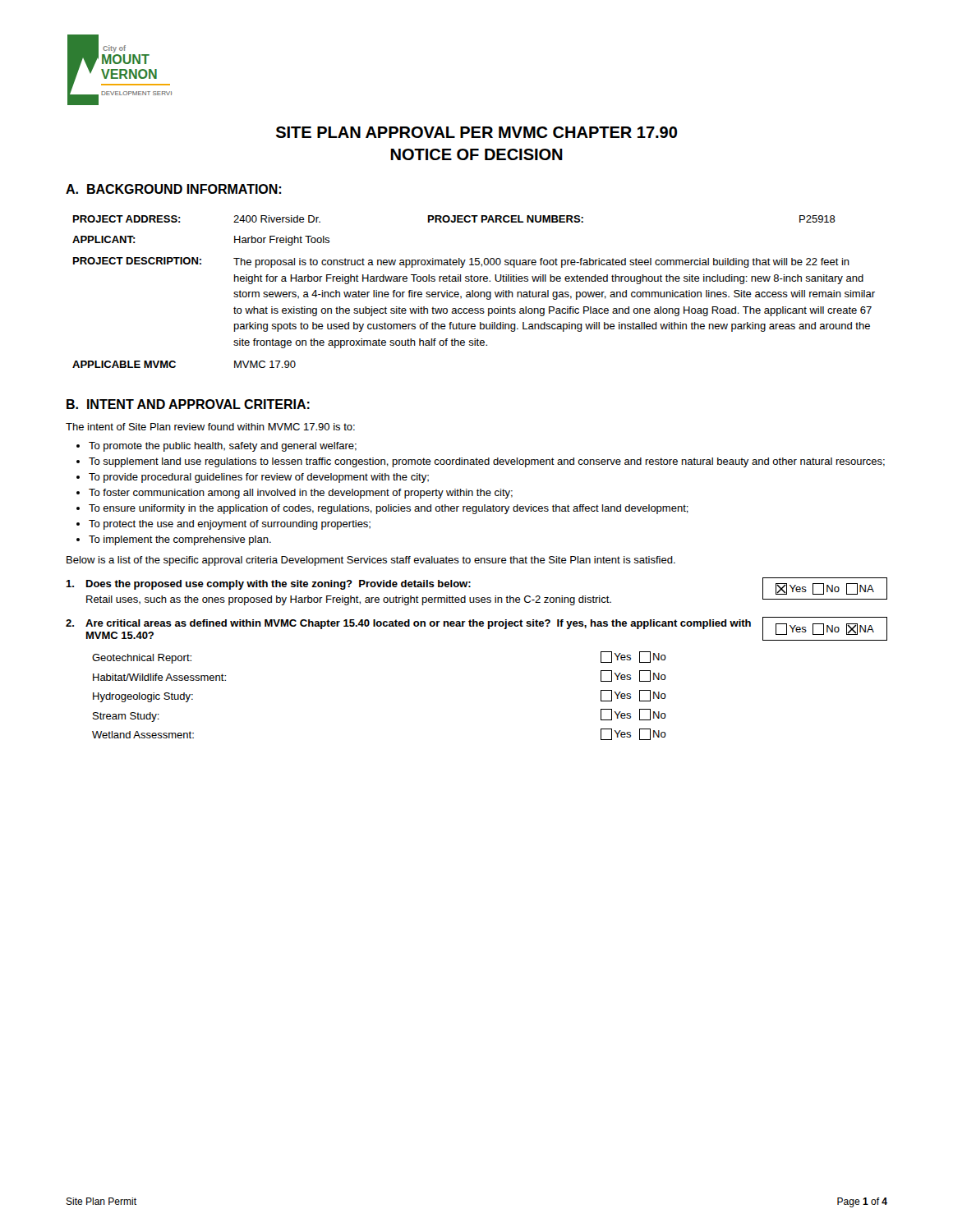Select the table that reads "Geotechnical Report:"
953x1232 pixels.
point(486,696)
